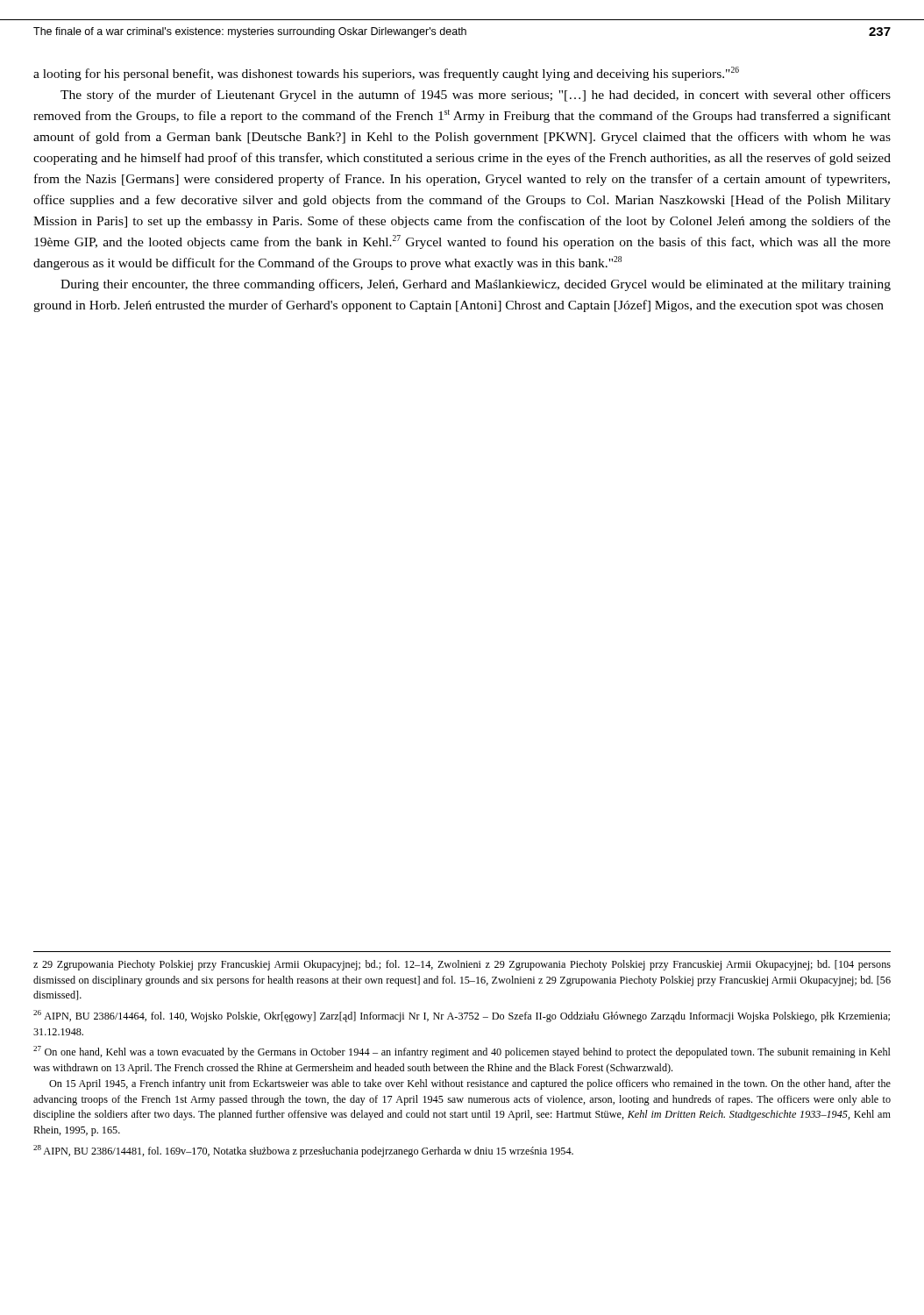Screen dimensions: 1315x924
Task: Where is the passage that starts "27 On one hand,"?
Action: click(462, 1091)
